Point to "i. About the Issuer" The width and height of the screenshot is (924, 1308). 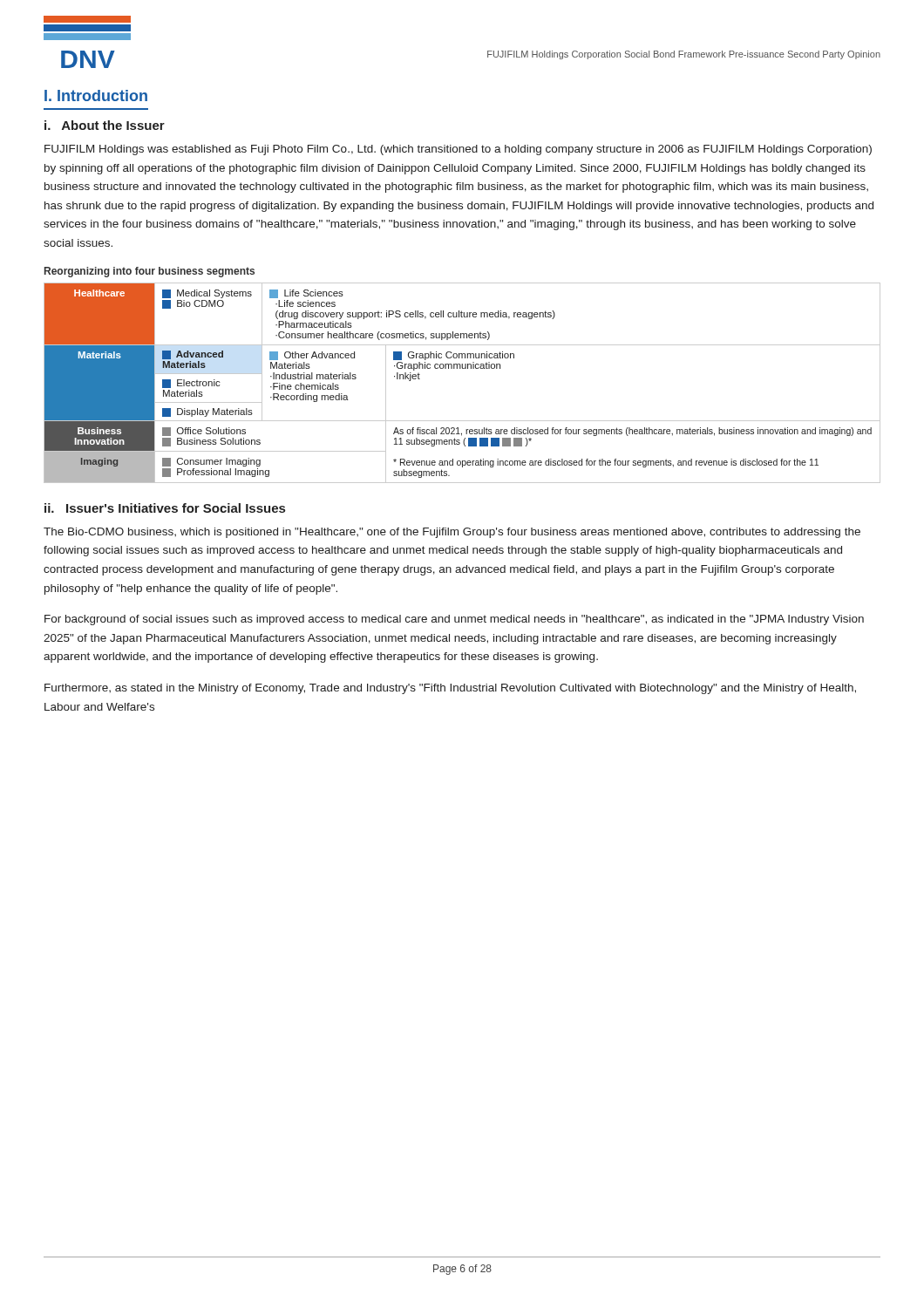pos(104,125)
